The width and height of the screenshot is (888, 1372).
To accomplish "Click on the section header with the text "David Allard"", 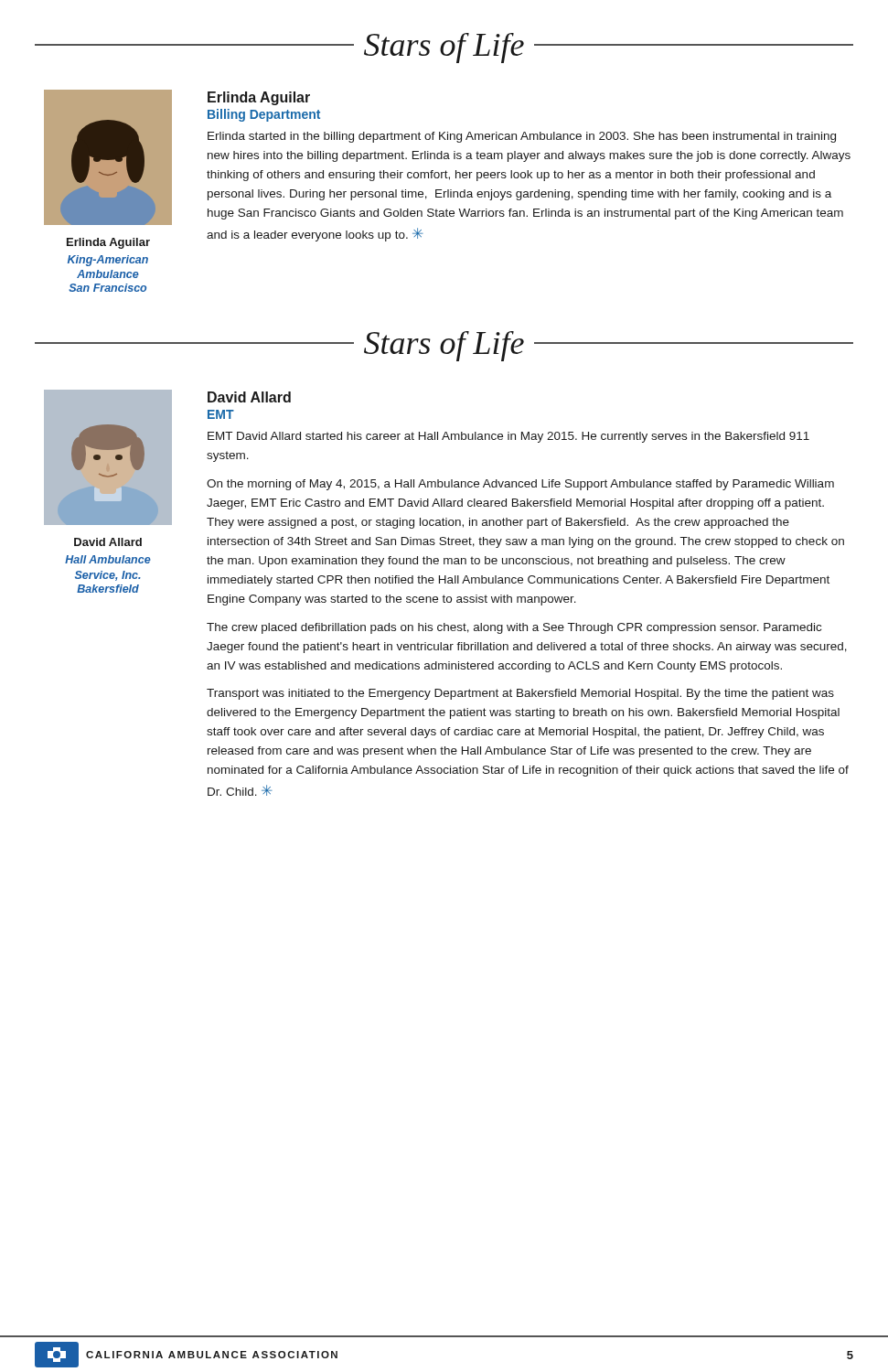I will pos(249,398).
